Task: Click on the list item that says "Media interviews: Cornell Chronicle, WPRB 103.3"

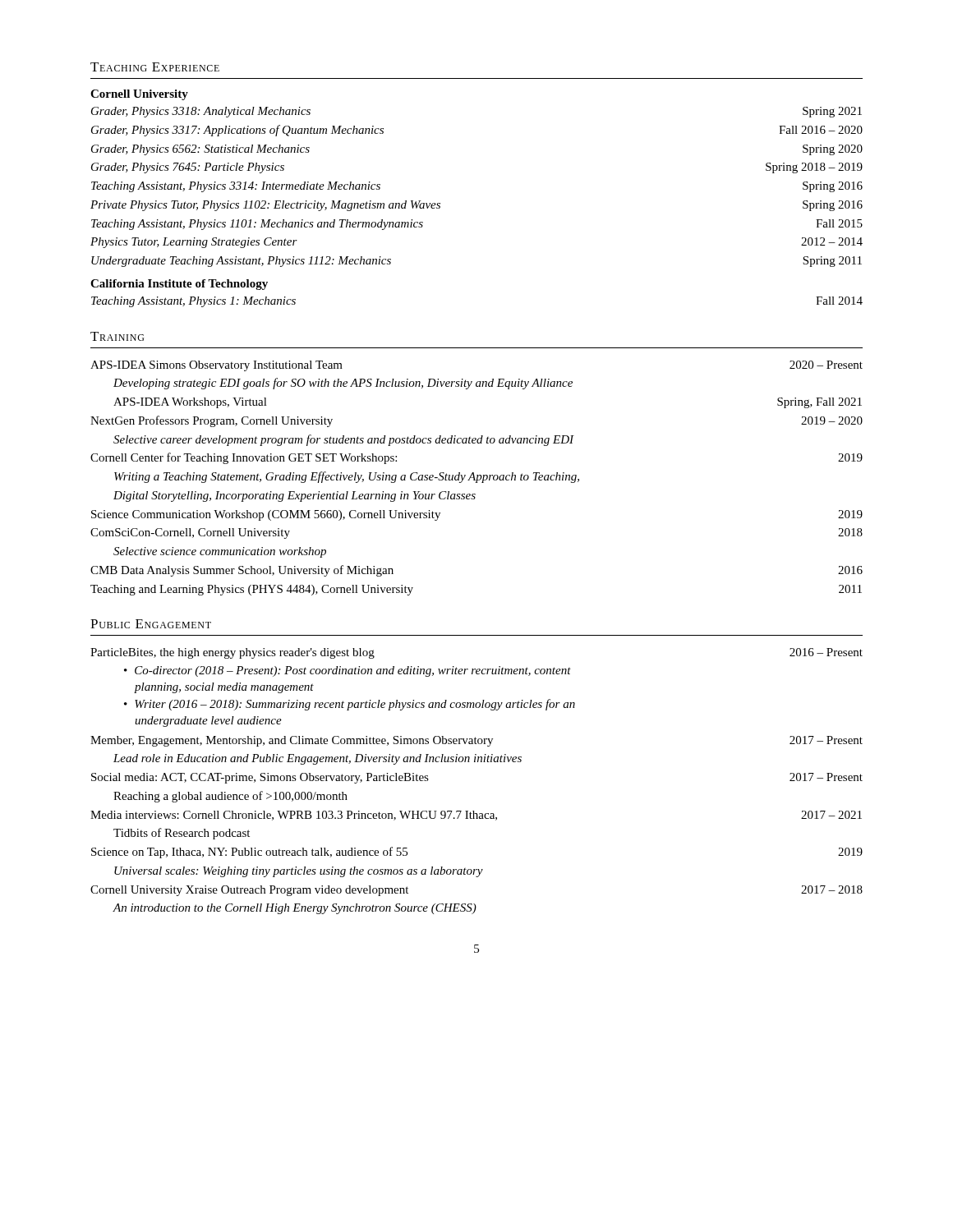Action: [476, 815]
